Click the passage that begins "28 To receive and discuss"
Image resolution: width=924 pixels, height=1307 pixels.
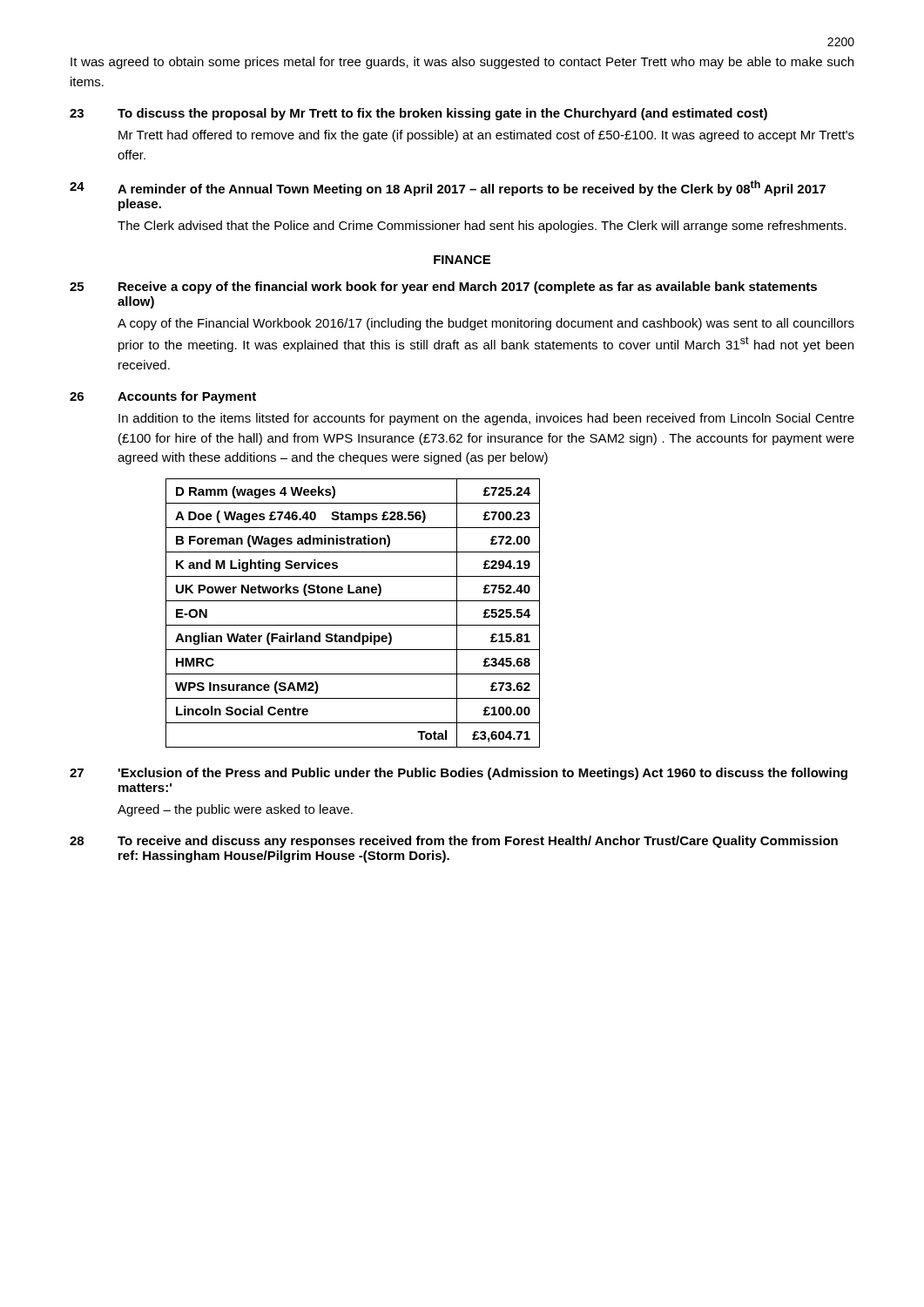click(462, 850)
